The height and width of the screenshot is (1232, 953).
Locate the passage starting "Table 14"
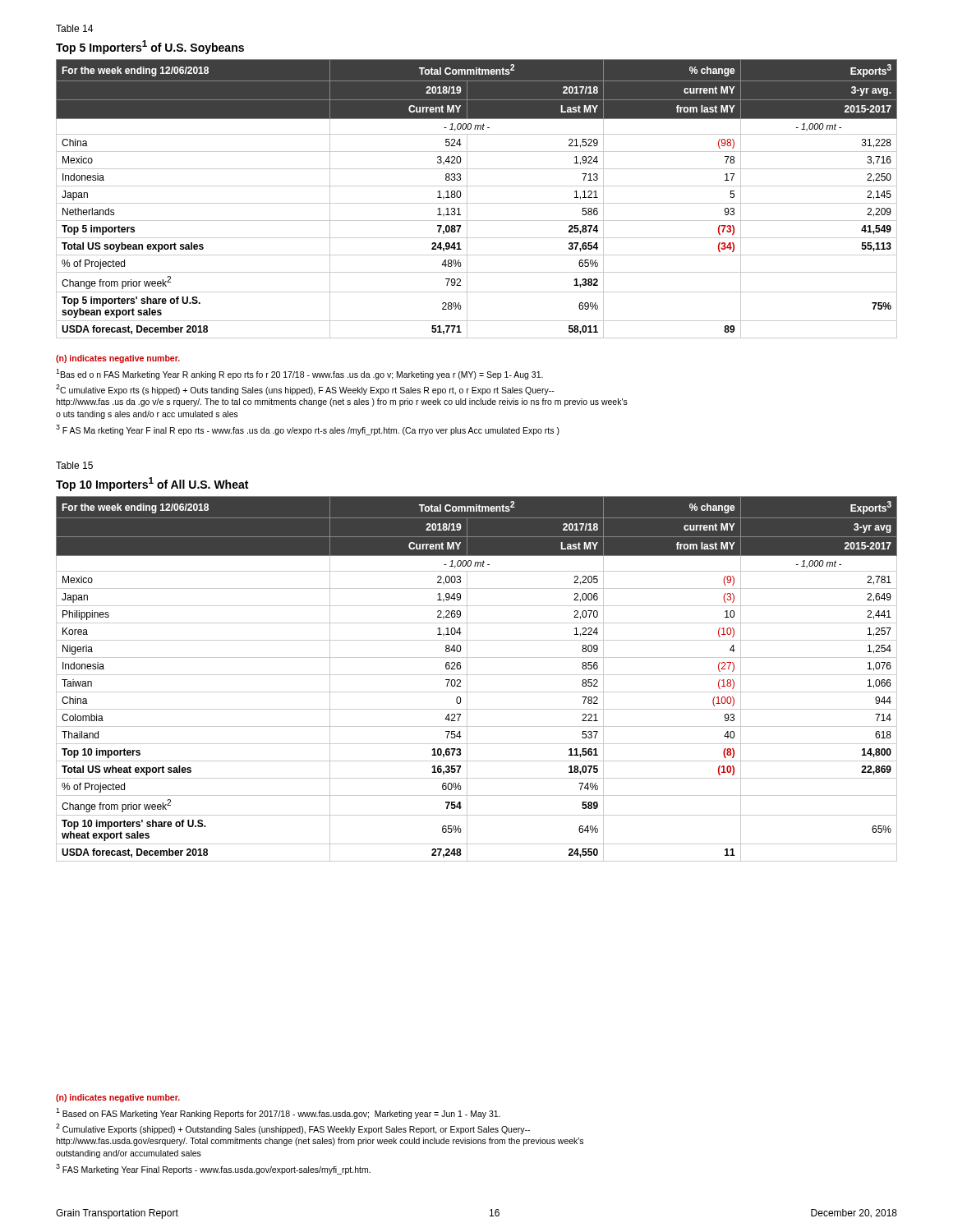click(x=74, y=29)
